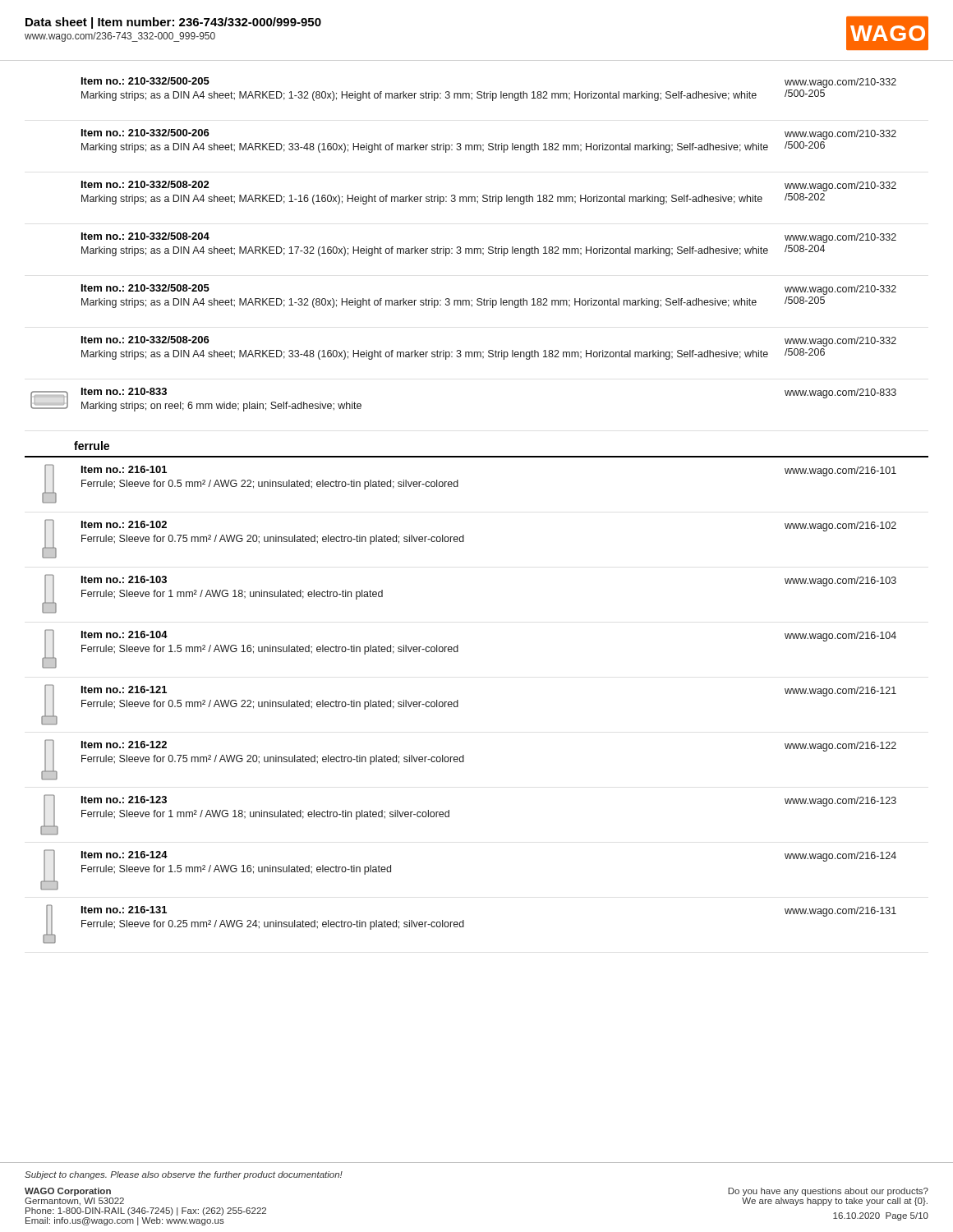
Task: Select the list item with the text "Item no.: 216-104 Ferrule; Sleeve for 1.5 mm²"
Action: [476, 650]
